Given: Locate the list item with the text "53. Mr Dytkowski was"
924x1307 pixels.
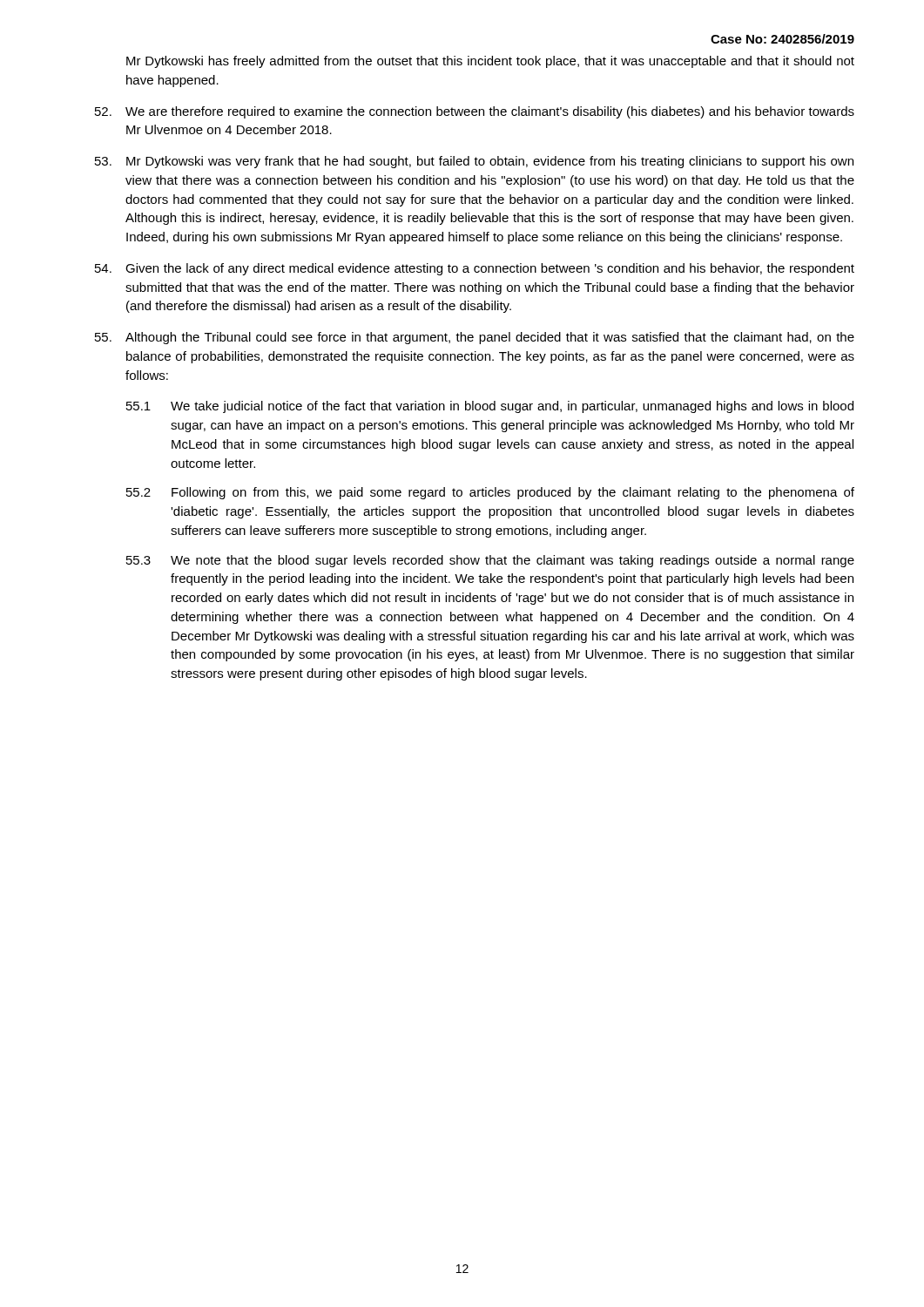Looking at the screenshot, I should 474,199.
